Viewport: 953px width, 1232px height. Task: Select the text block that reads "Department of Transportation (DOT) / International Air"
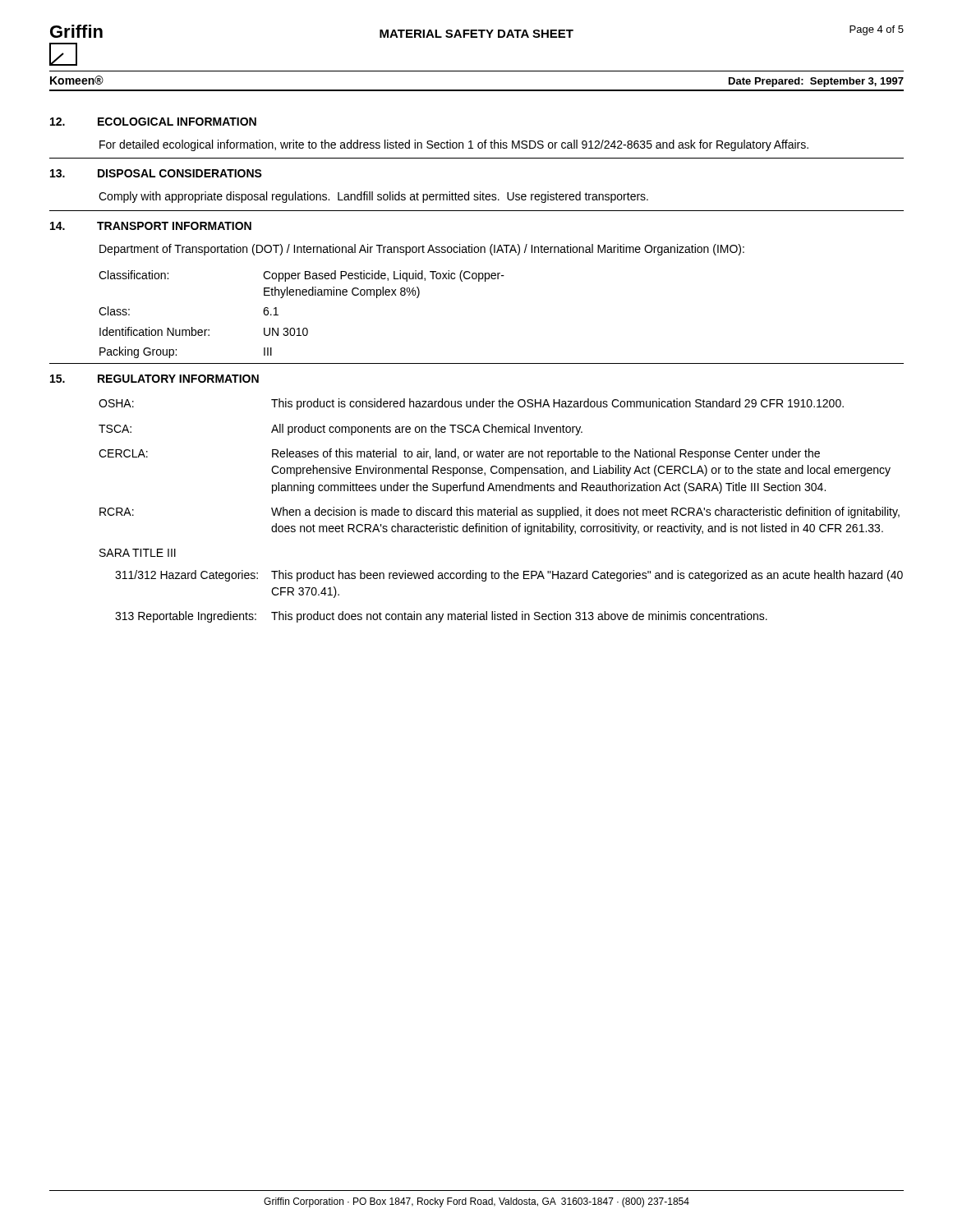pyautogui.click(x=422, y=249)
